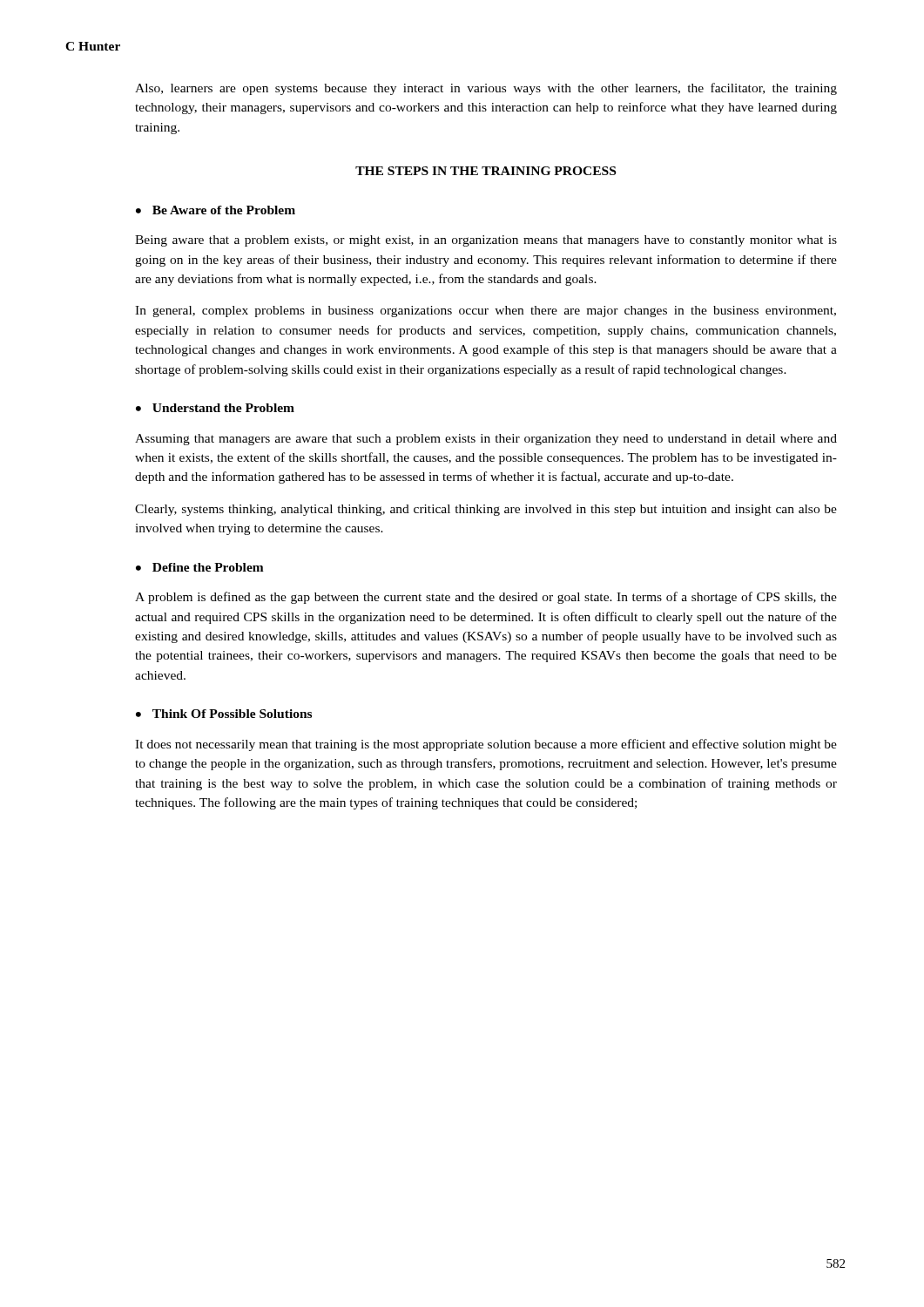Screen dimensions: 1307x924
Task: Point to the passage starting "Assuming that managers are"
Action: pos(486,457)
